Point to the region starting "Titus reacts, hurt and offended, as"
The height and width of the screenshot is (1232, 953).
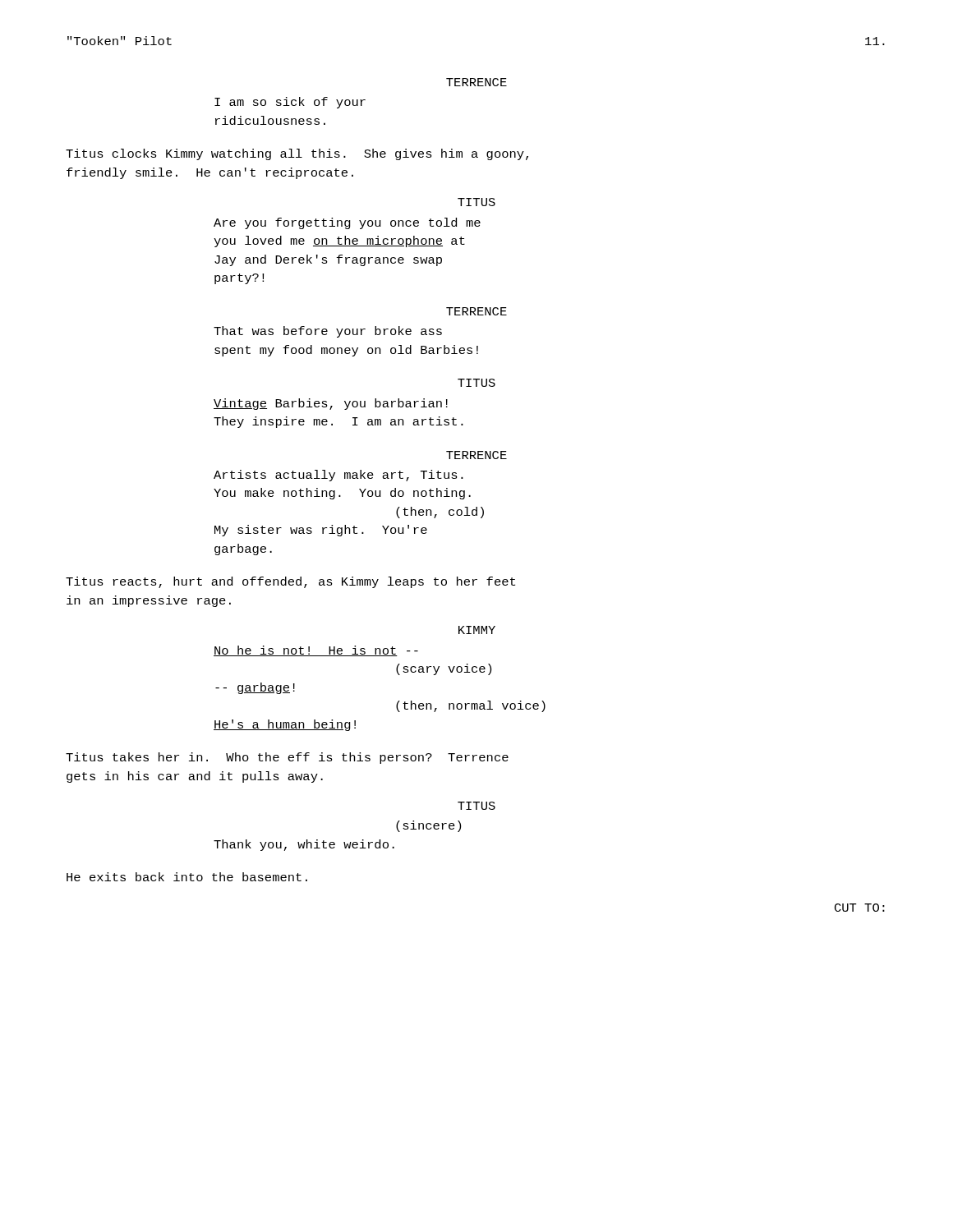coord(291,592)
